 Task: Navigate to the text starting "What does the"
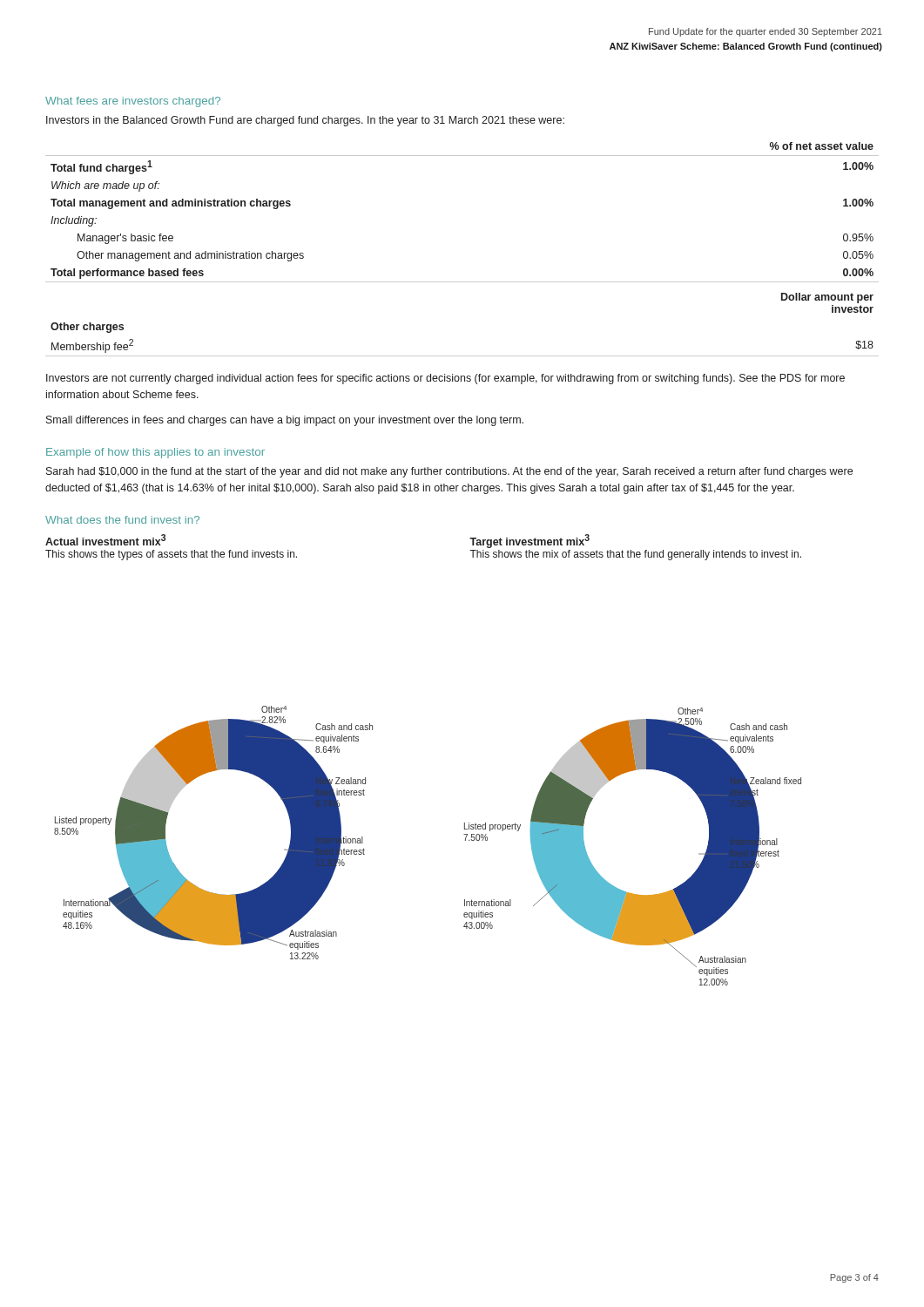click(123, 519)
